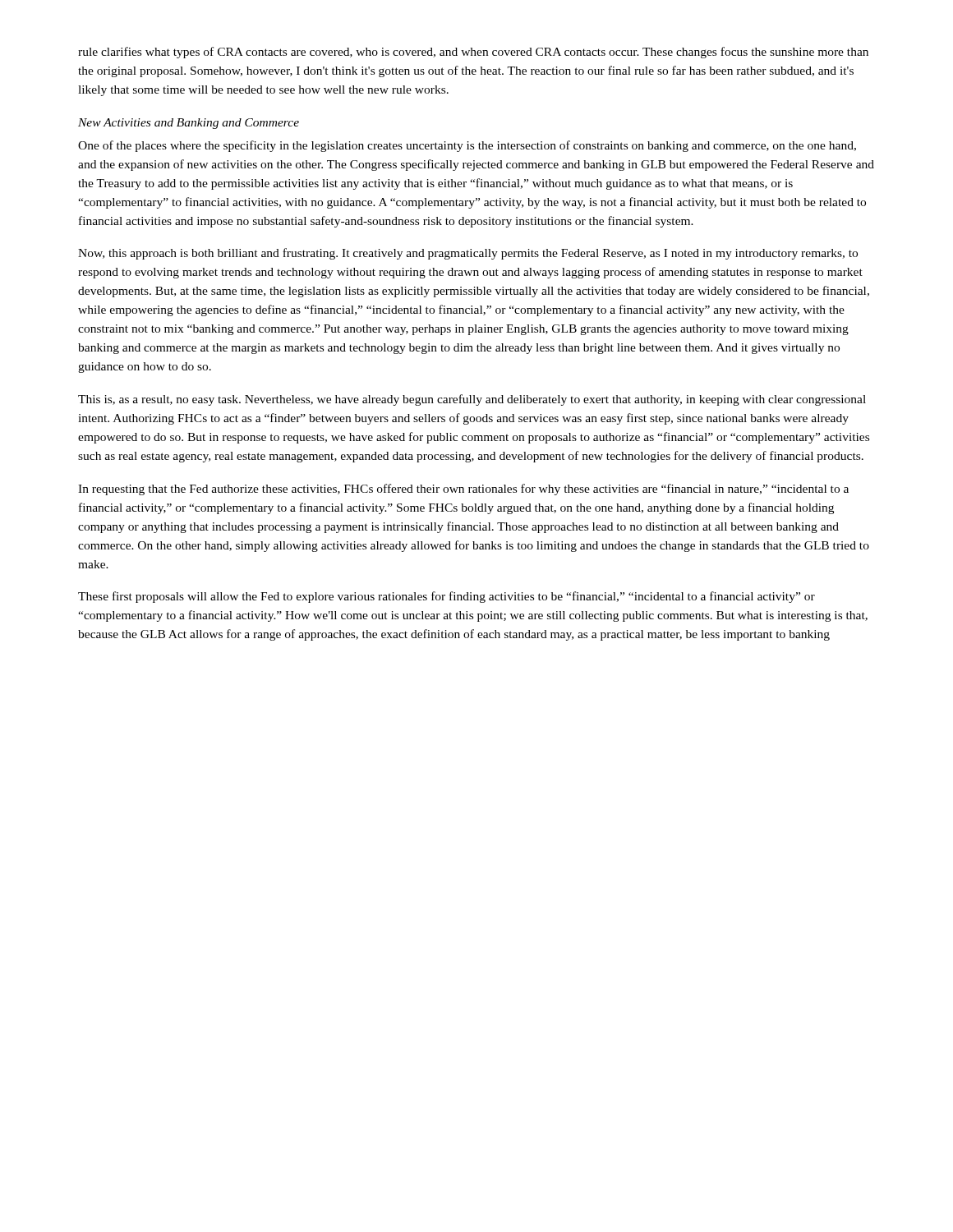The width and height of the screenshot is (953, 1232).
Task: Find the block on this page that starts "rule clarifies what types of CRA"
Action: pyautogui.click(x=476, y=71)
